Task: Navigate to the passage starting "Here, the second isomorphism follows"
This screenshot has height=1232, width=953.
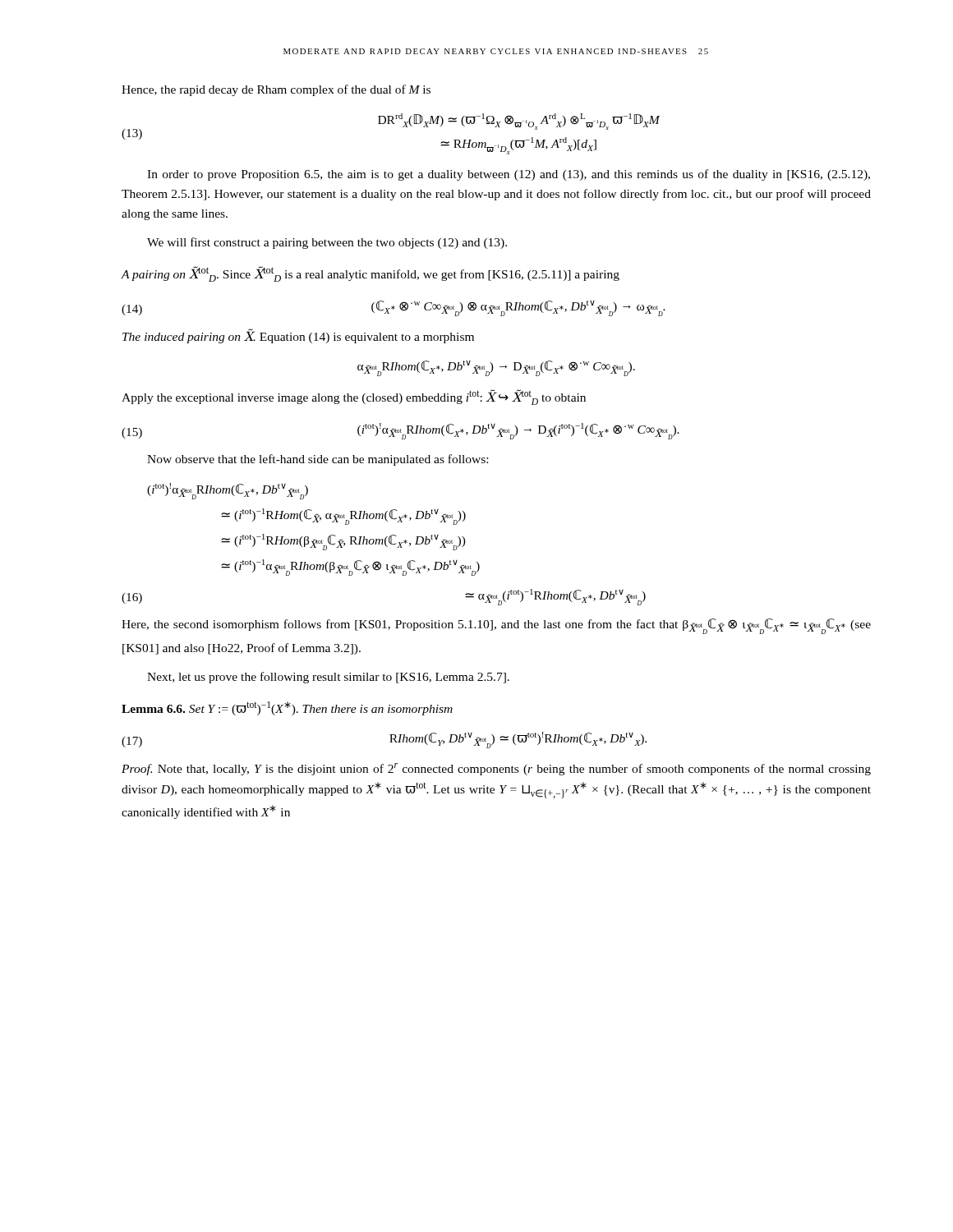Action: (x=496, y=626)
